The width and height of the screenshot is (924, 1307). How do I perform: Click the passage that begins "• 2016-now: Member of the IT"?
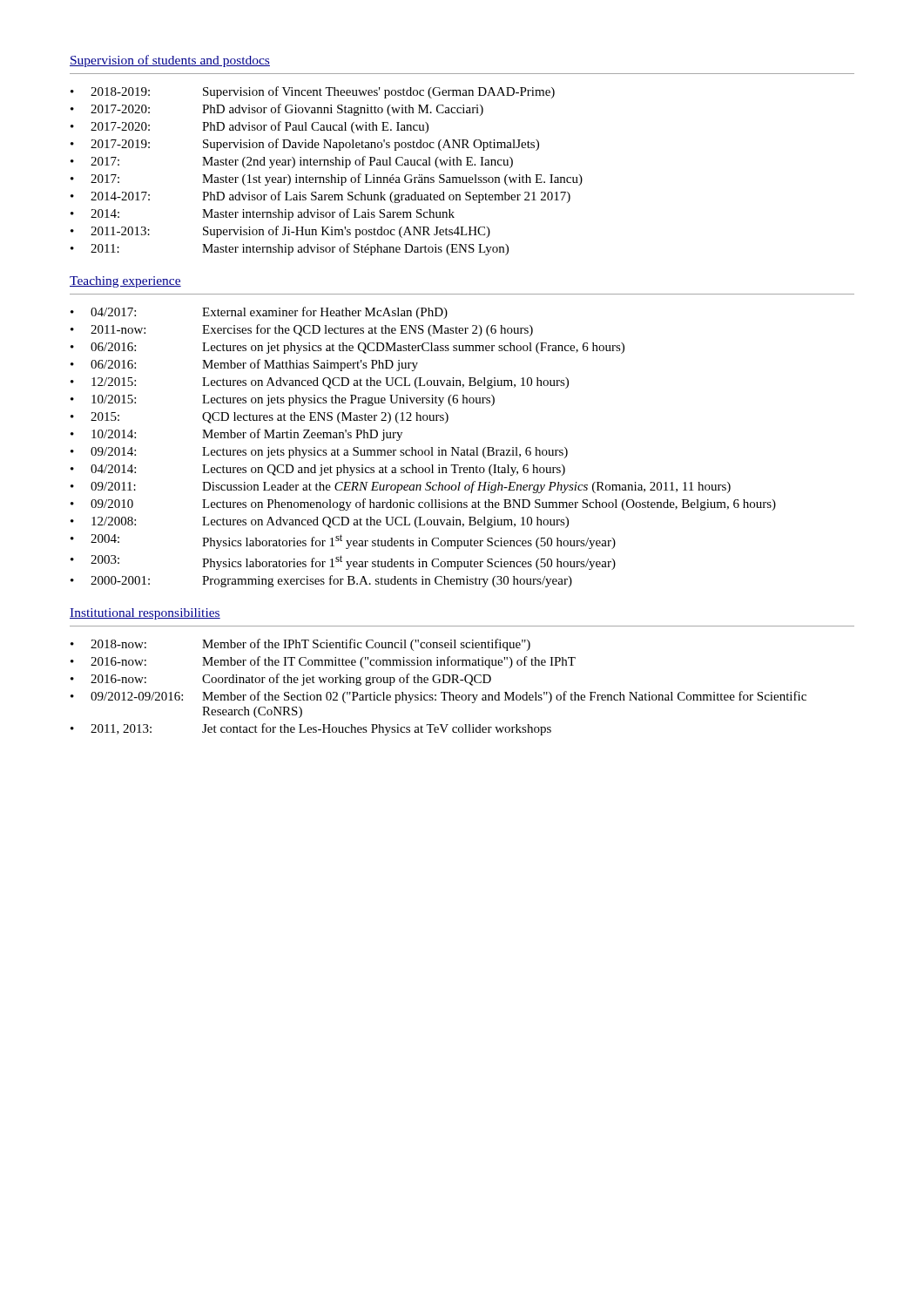tap(462, 661)
